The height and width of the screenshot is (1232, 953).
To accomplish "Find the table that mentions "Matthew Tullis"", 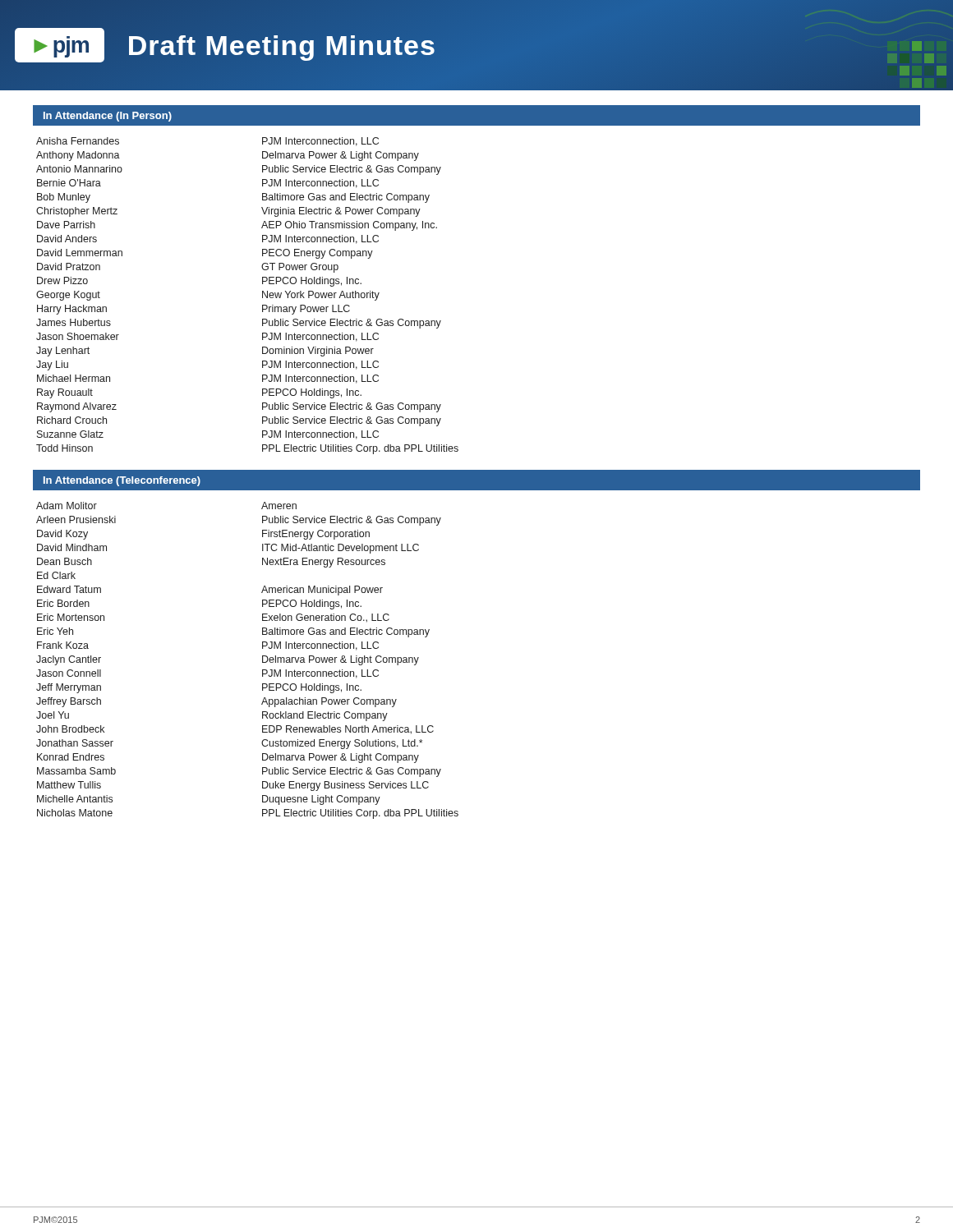I will click(476, 659).
